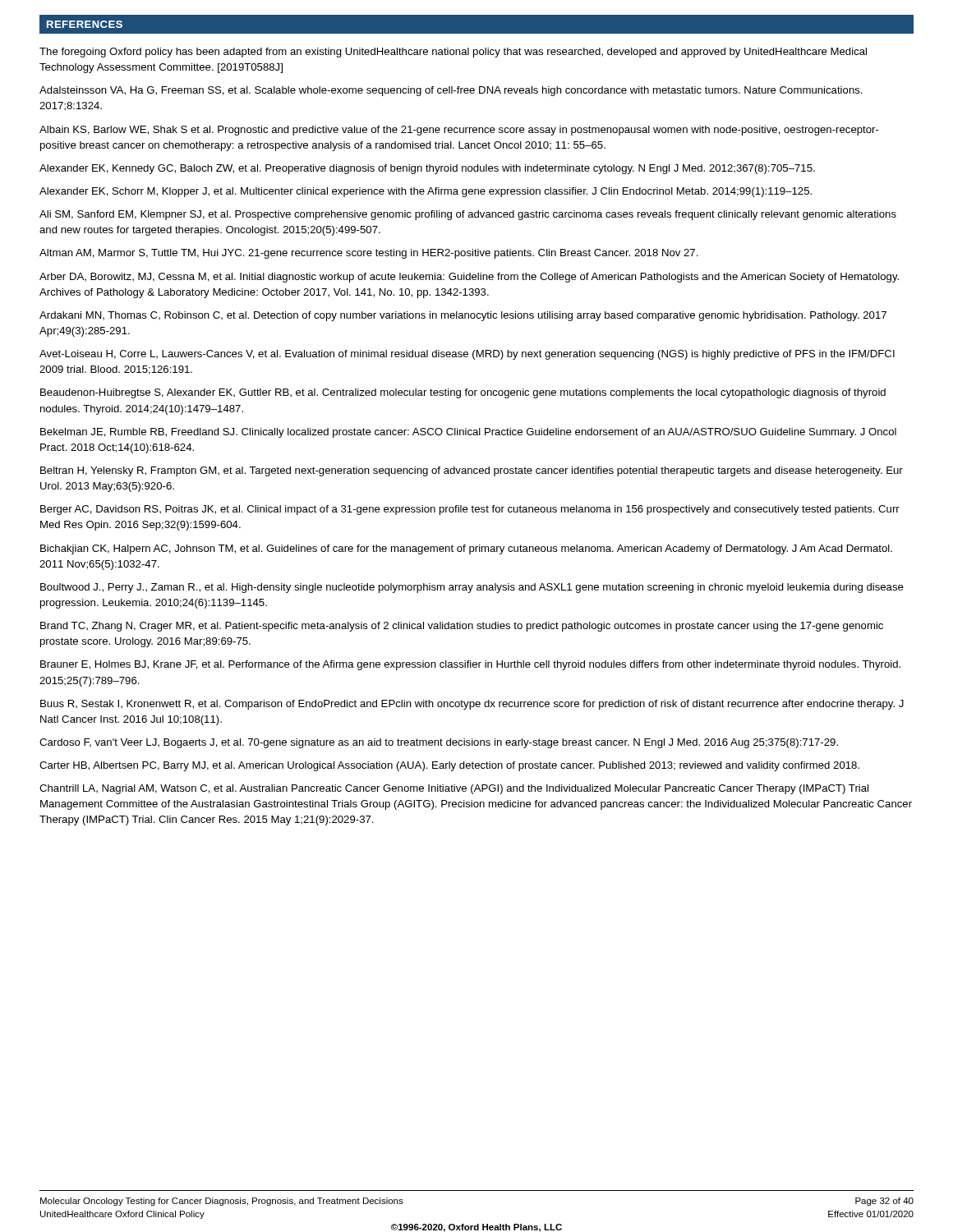Find the text block containing "Carter HB, Albertsen PC, Barry MJ,"
Screen dimensions: 1232x953
[450, 765]
